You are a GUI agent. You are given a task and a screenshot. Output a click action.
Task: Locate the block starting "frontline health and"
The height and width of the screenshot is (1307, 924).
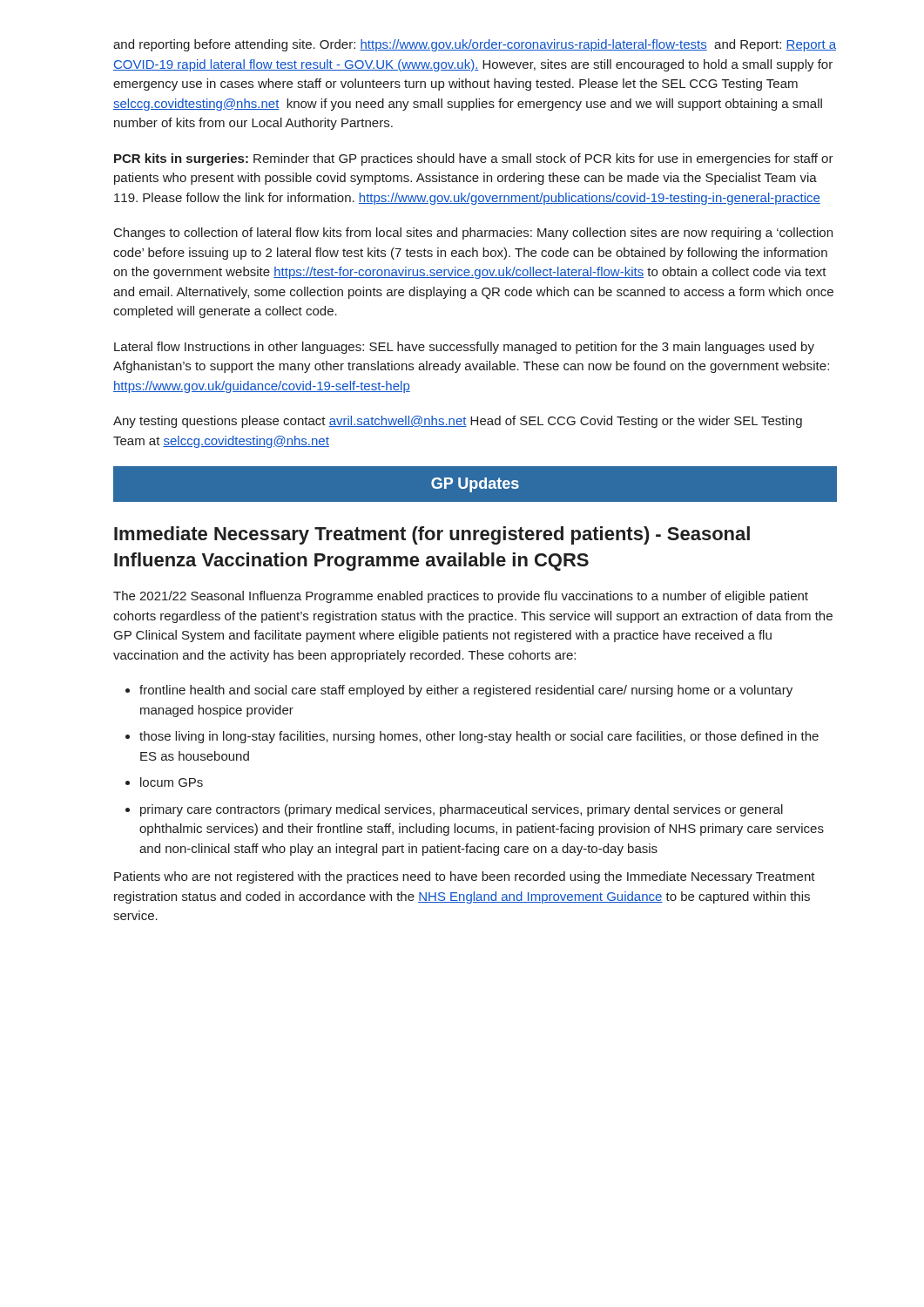click(466, 700)
